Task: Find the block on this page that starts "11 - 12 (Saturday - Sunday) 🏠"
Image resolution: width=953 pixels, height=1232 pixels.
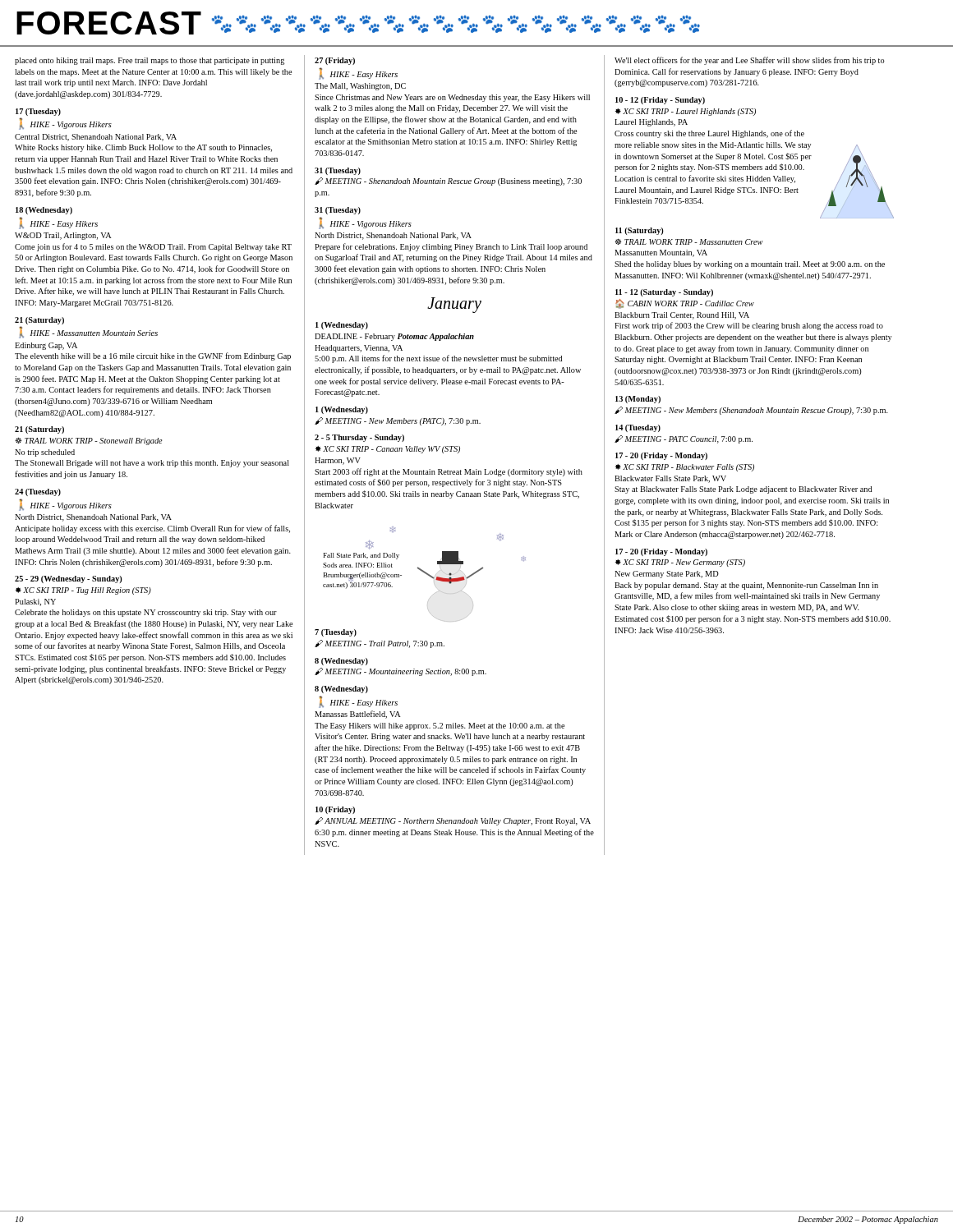Action: [x=753, y=337]
